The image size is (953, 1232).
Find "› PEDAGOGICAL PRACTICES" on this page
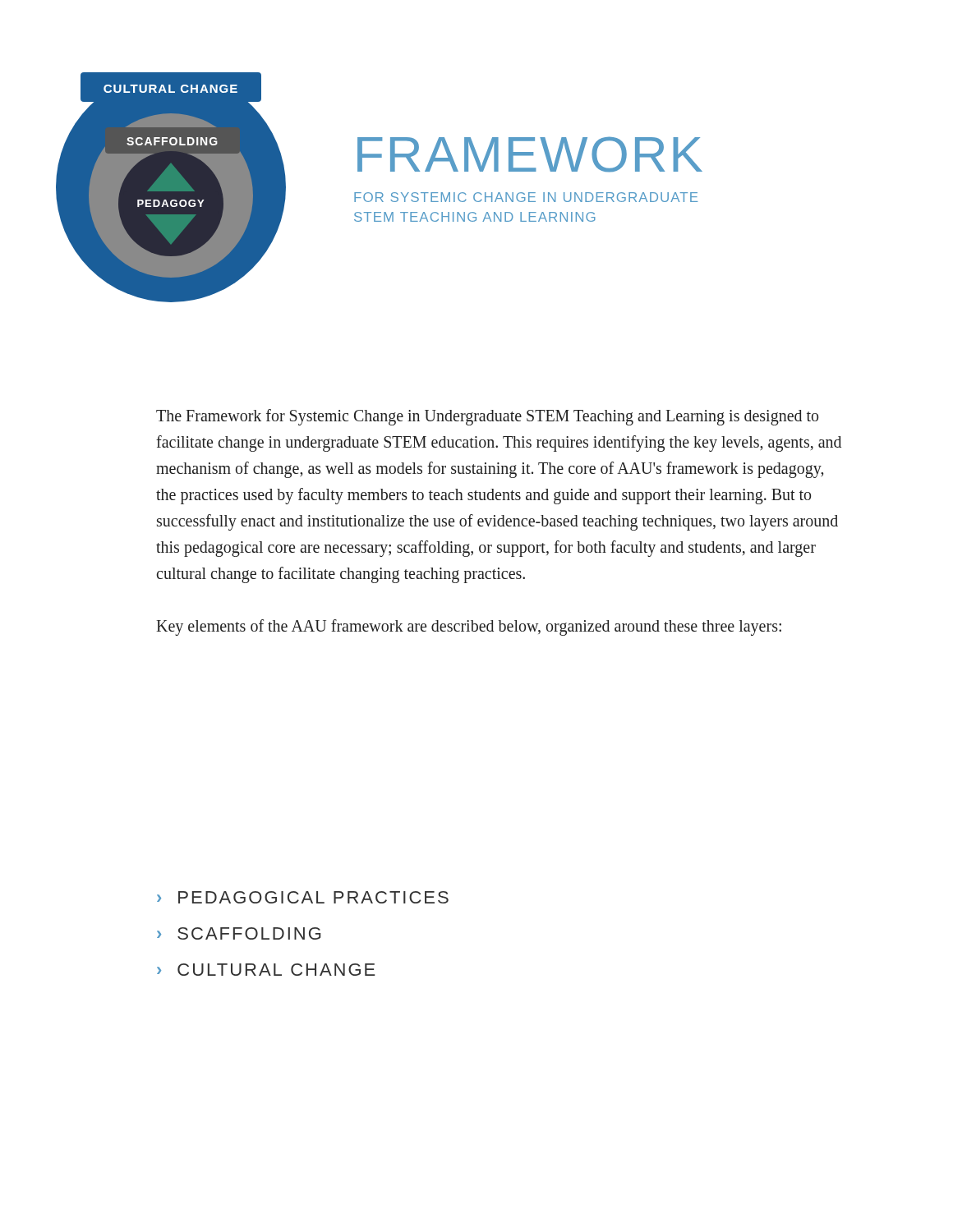(x=303, y=898)
